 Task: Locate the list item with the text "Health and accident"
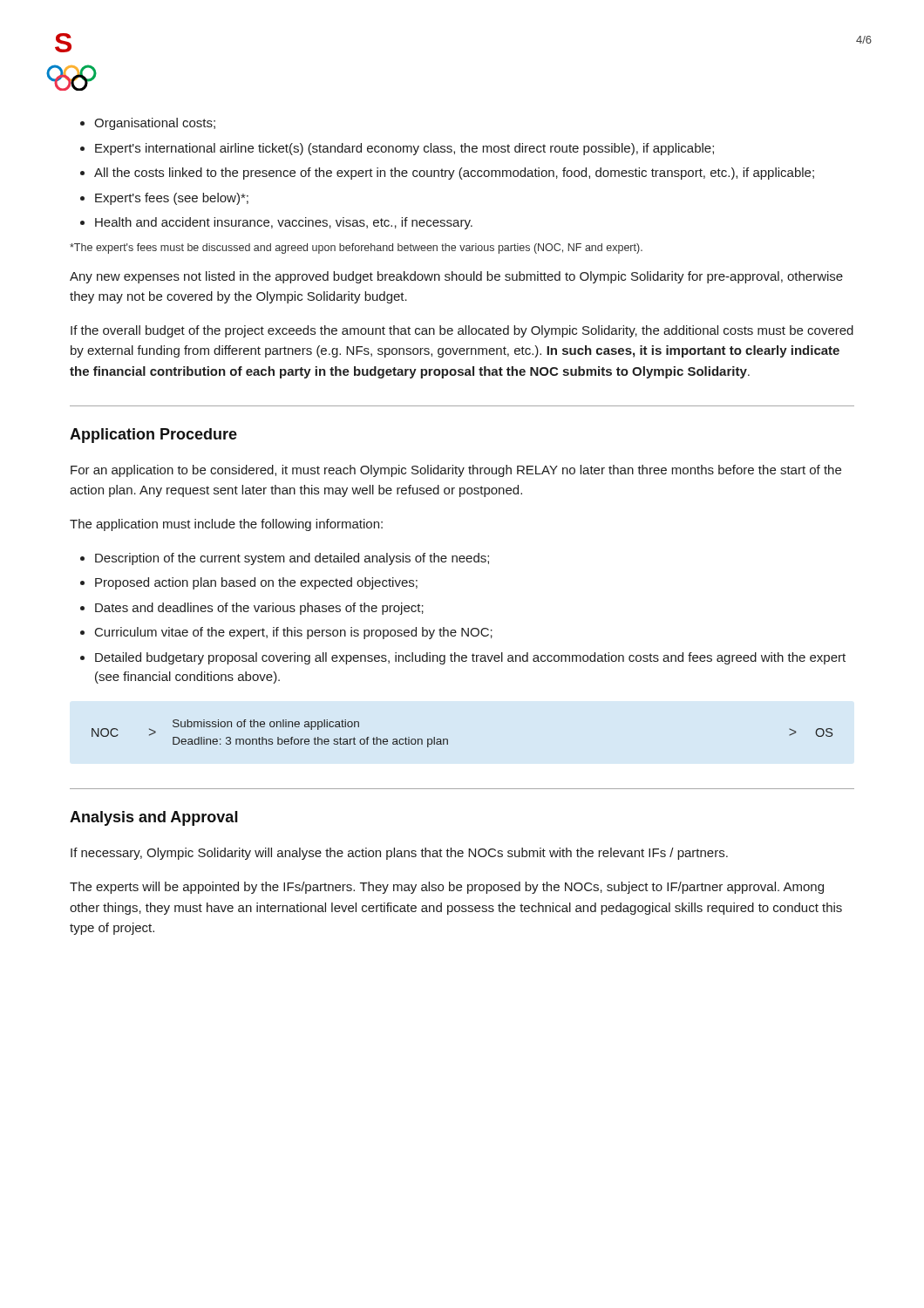click(284, 222)
